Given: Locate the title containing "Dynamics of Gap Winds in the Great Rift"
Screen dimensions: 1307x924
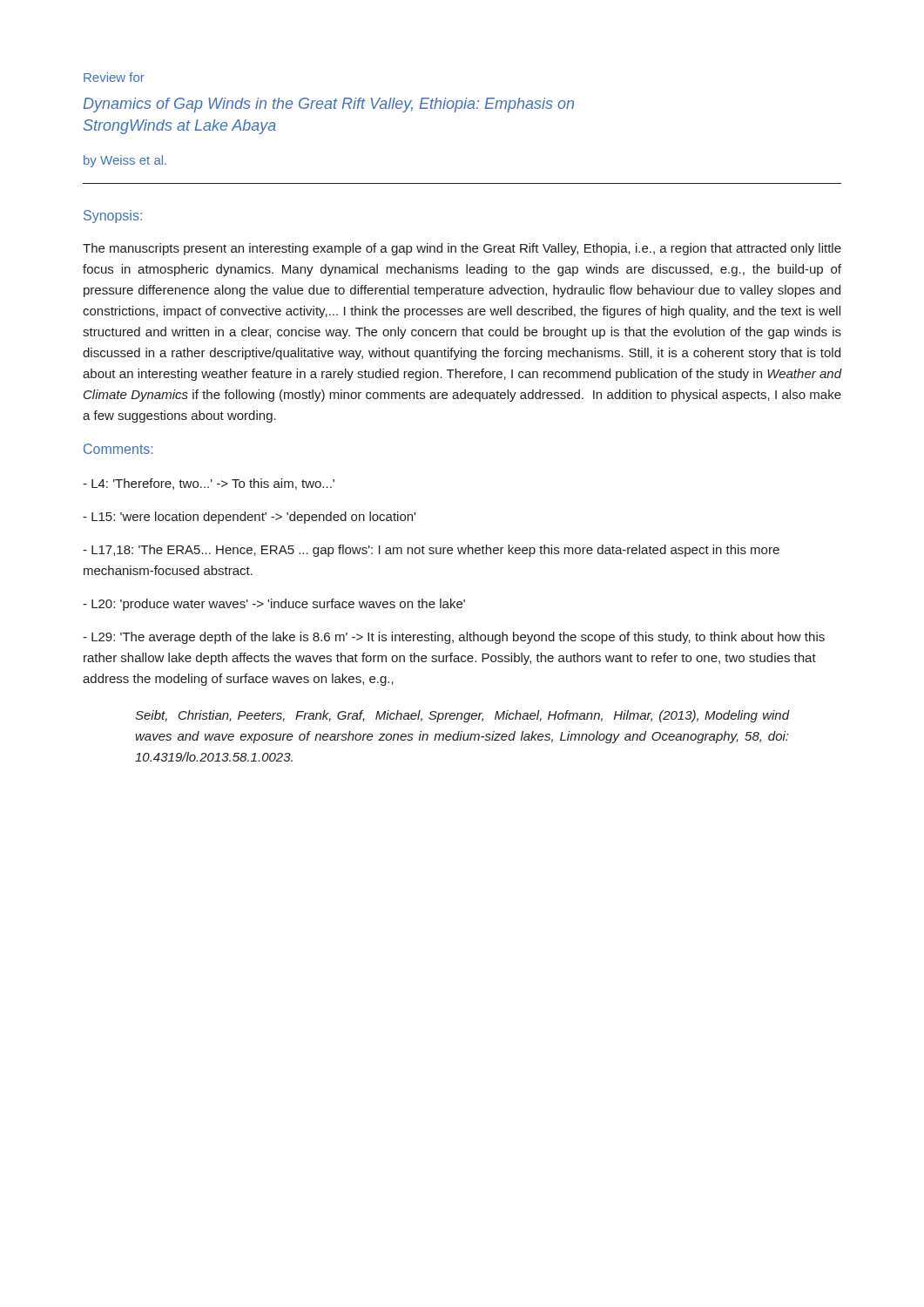Looking at the screenshot, I should click(329, 115).
